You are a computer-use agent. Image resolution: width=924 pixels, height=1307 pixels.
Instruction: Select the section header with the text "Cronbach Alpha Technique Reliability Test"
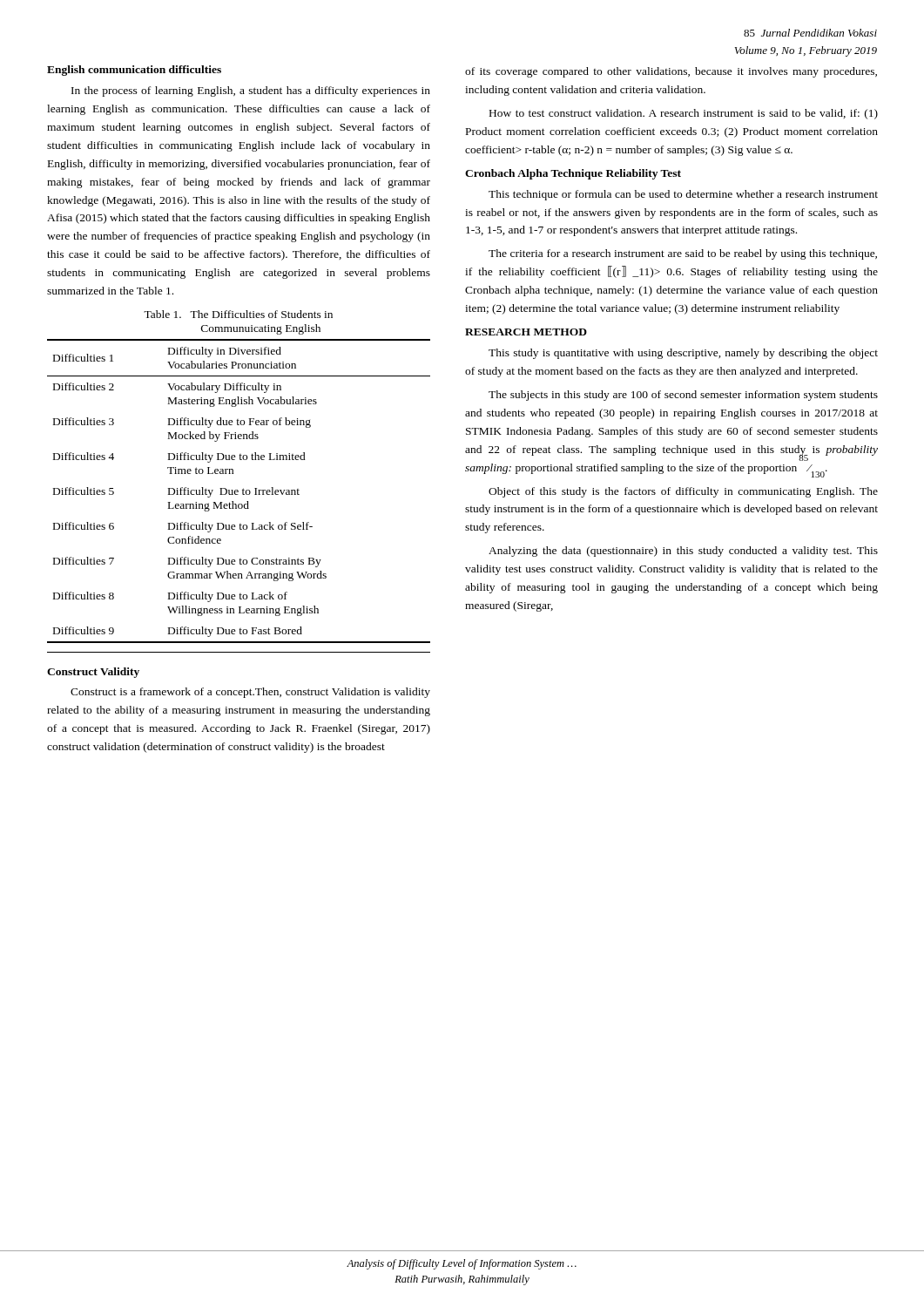pos(573,173)
